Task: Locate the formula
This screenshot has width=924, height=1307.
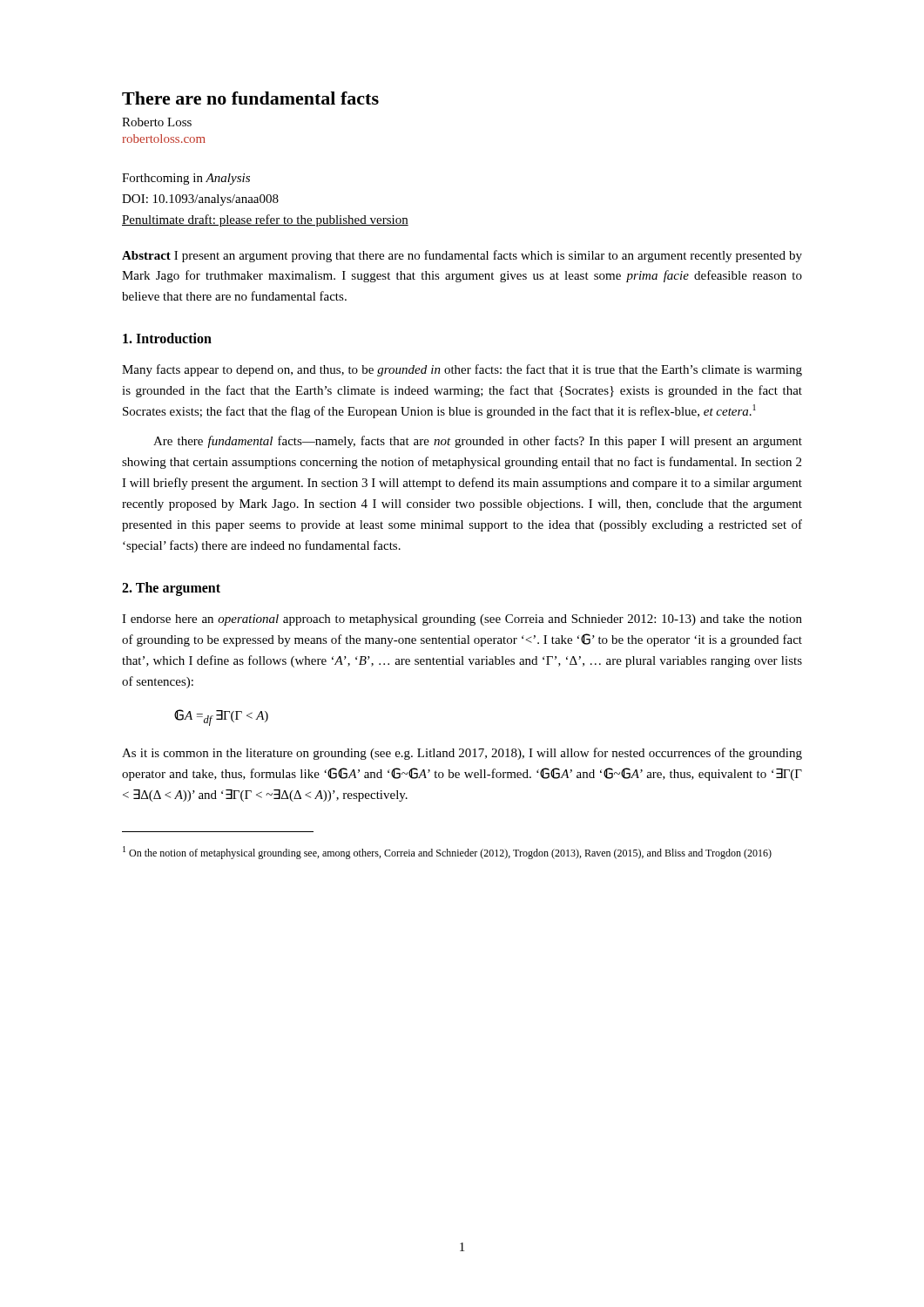Action: click(x=488, y=717)
